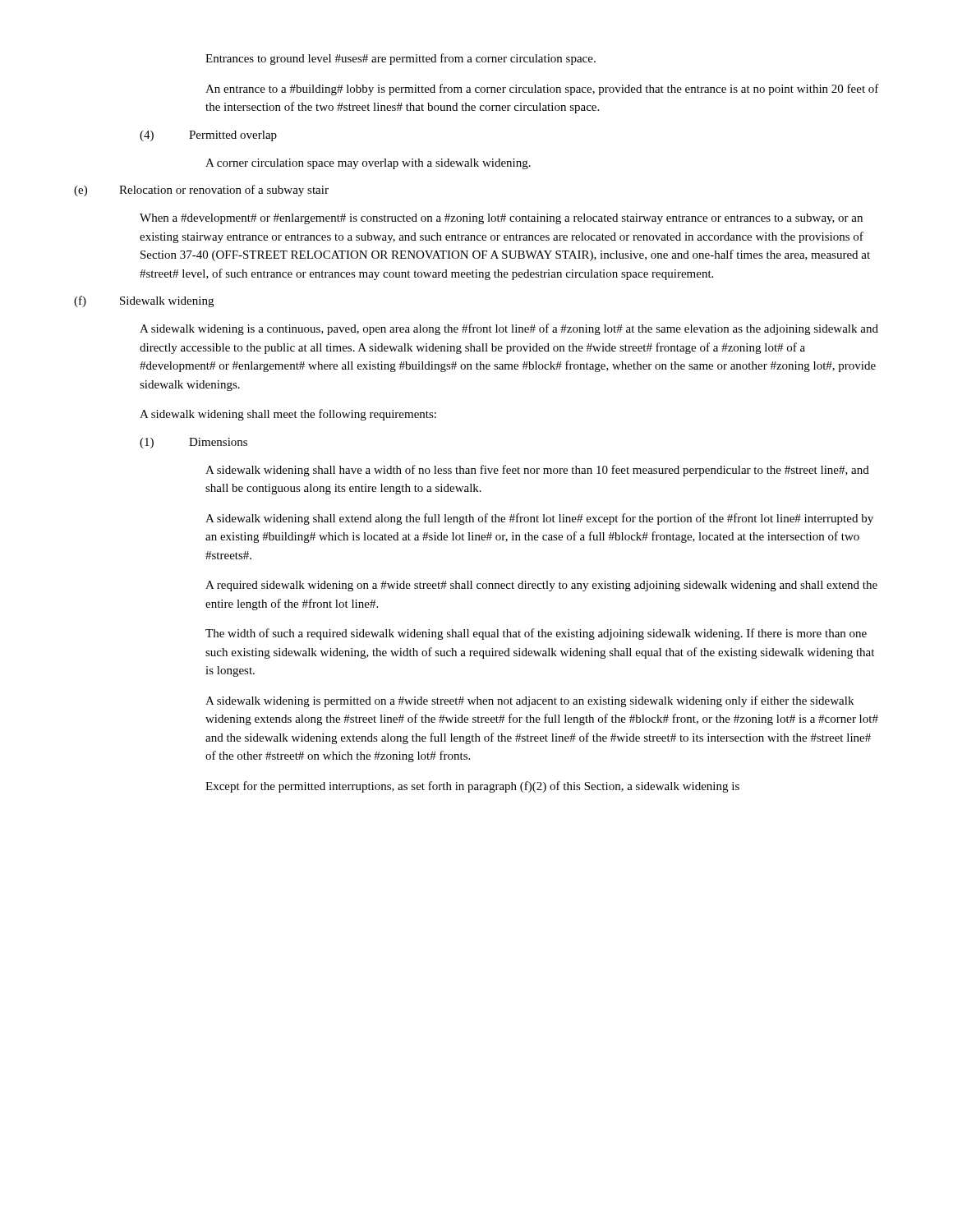The height and width of the screenshot is (1232, 953).
Task: Locate the block starting "The width of"
Action: [x=542, y=652]
